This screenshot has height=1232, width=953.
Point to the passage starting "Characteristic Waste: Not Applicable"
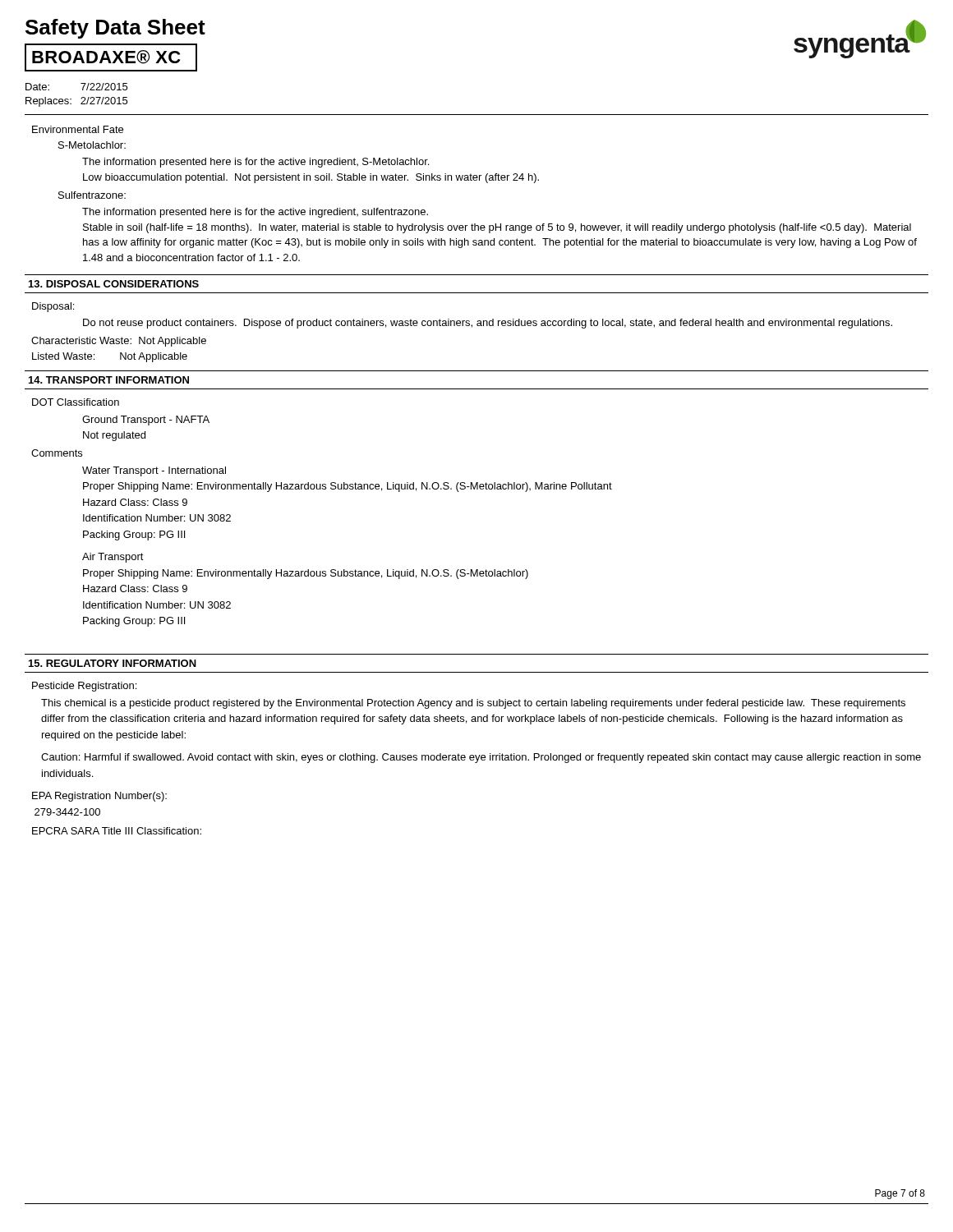119,340
